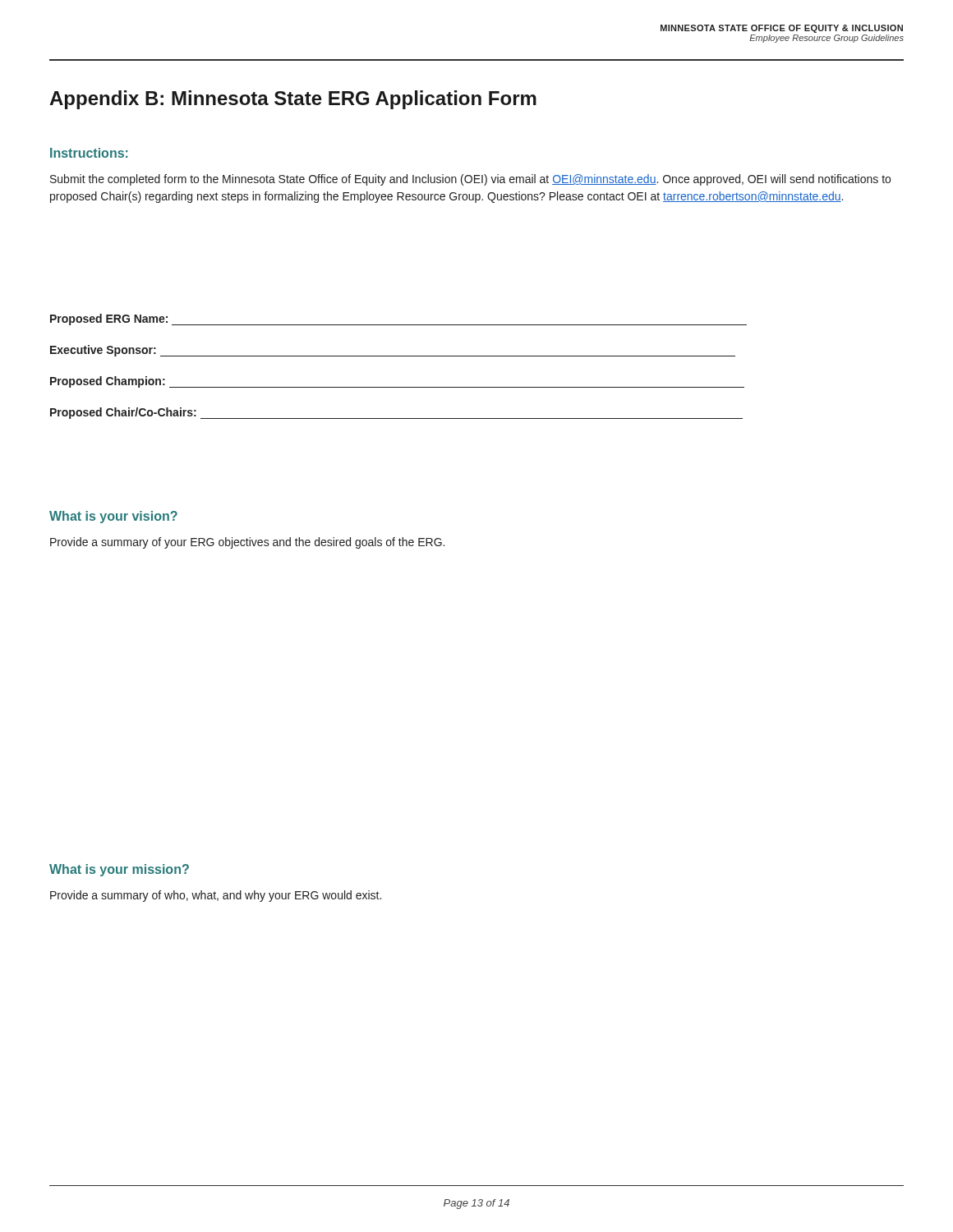Click on the text containing "Proposed Champion:"
Viewport: 953px width, 1232px height.
(397, 381)
